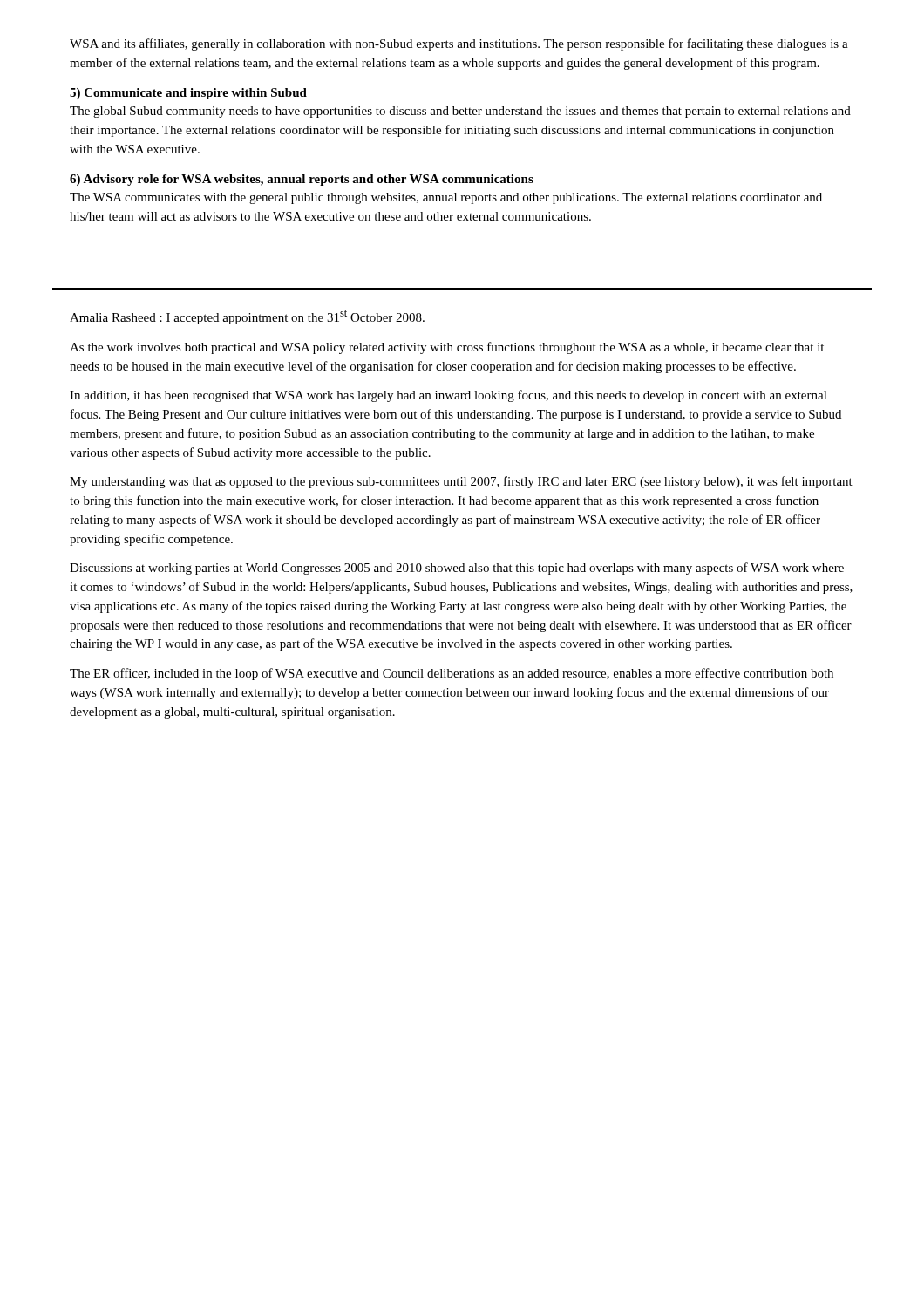Select the text starting "Amalia Rasheed : I accepted appointment on the"
Image resolution: width=924 pixels, height=1308 pixels.
[247, 317]
